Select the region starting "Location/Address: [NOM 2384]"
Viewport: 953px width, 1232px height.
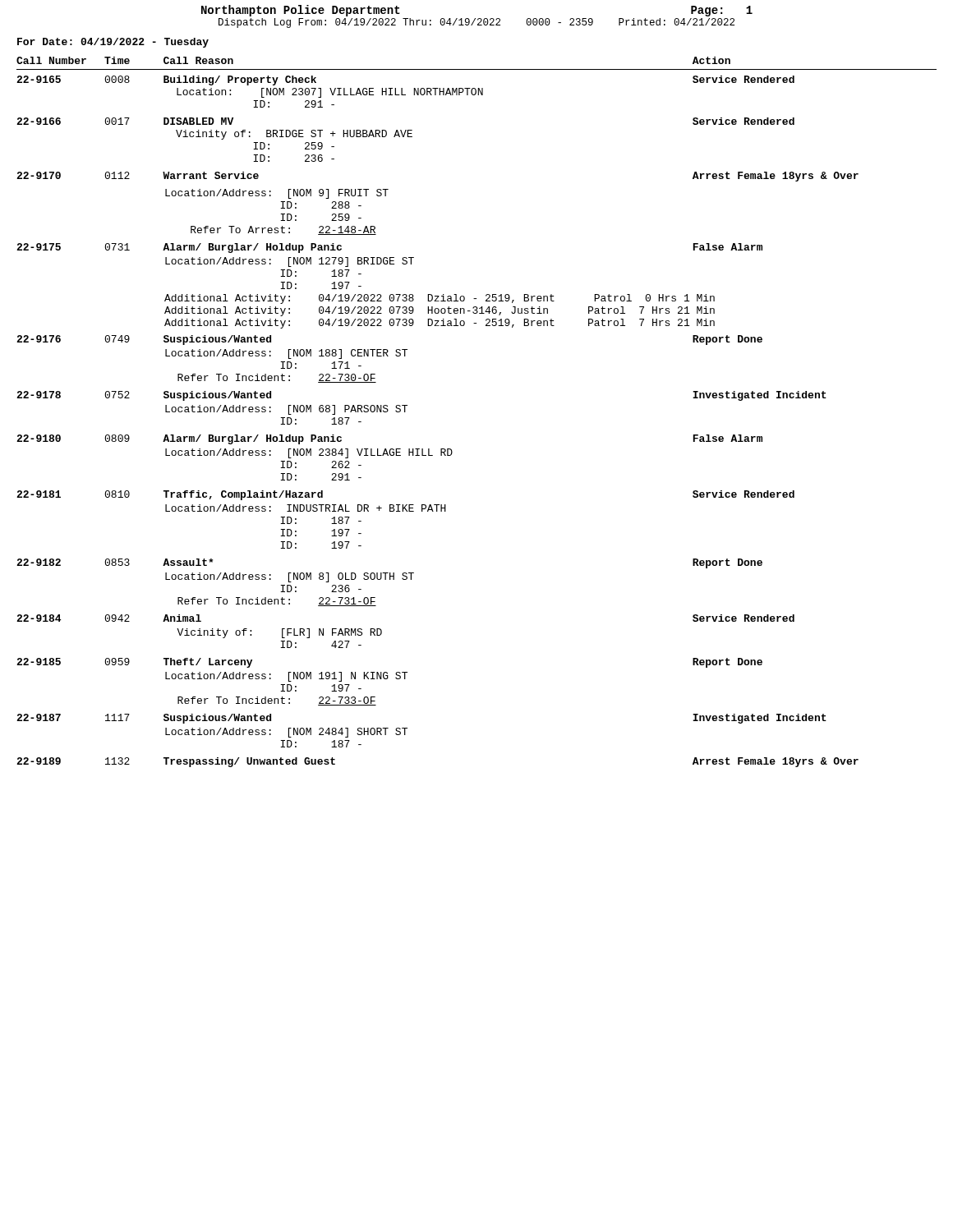click(309, 465)
